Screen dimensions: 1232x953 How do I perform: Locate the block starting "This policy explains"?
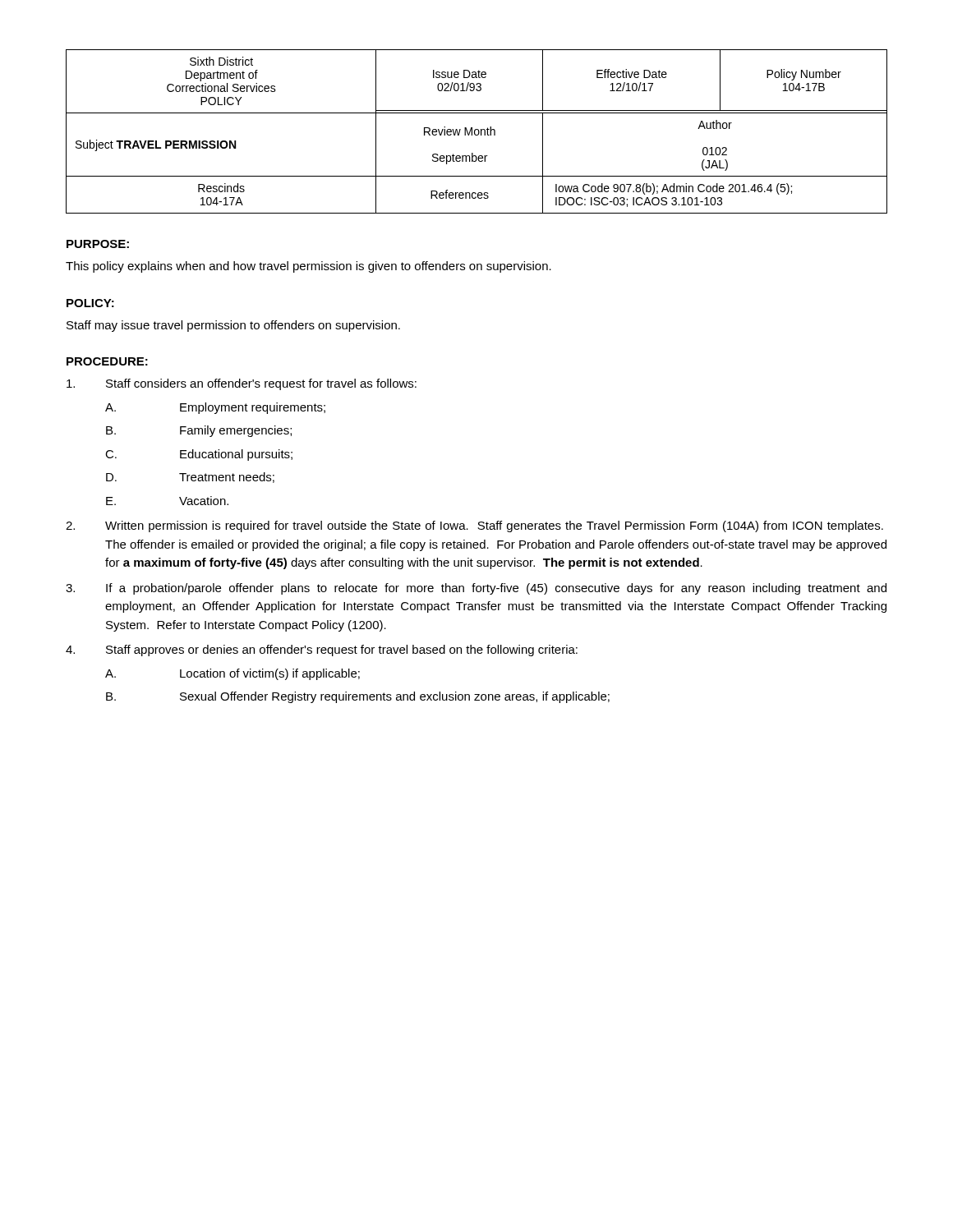click(309, 266)
